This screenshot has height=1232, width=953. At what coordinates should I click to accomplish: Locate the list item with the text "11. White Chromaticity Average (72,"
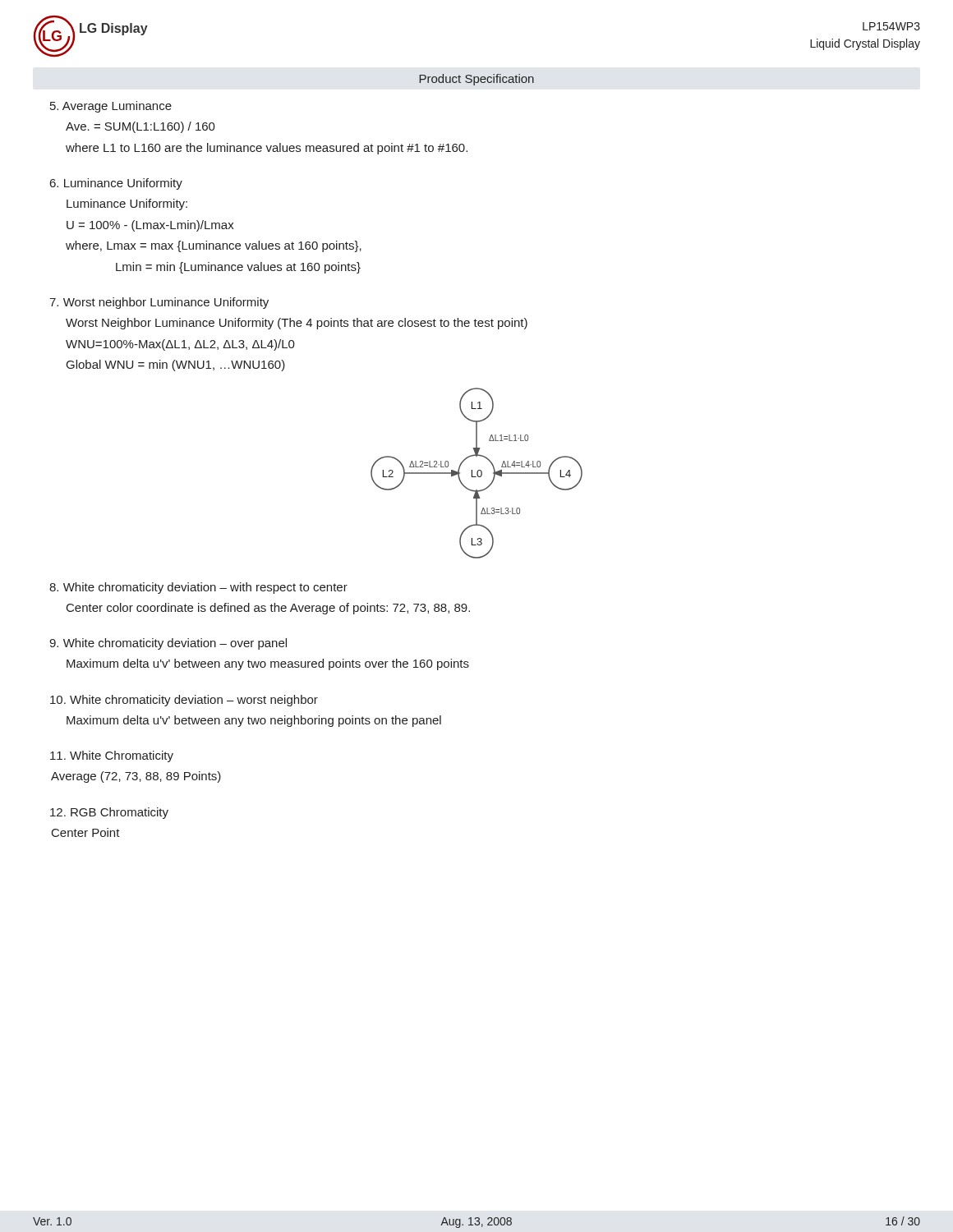112,756
